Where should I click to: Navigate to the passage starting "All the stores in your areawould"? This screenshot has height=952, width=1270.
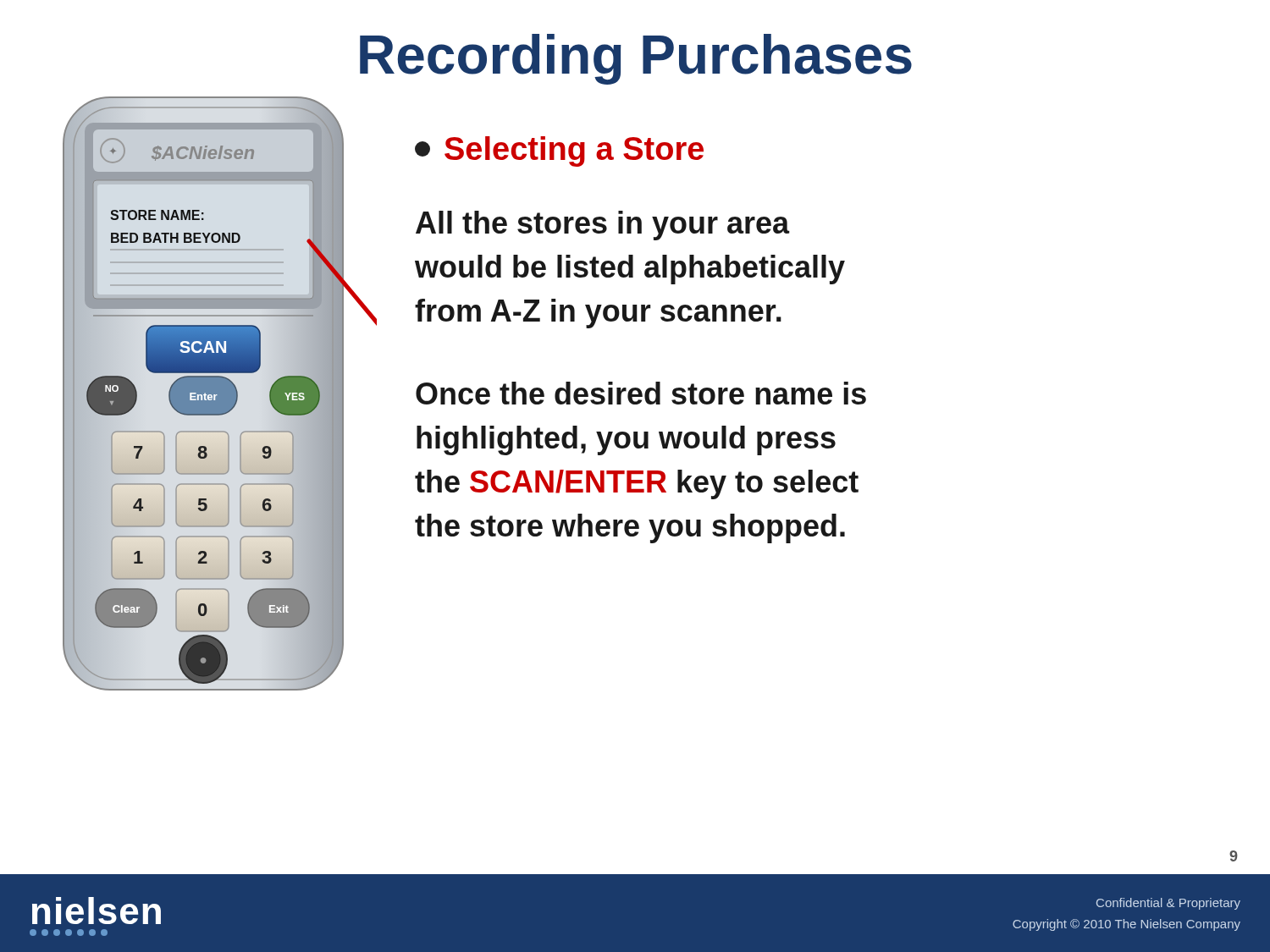pyautogui.click(x=630, y=267)
